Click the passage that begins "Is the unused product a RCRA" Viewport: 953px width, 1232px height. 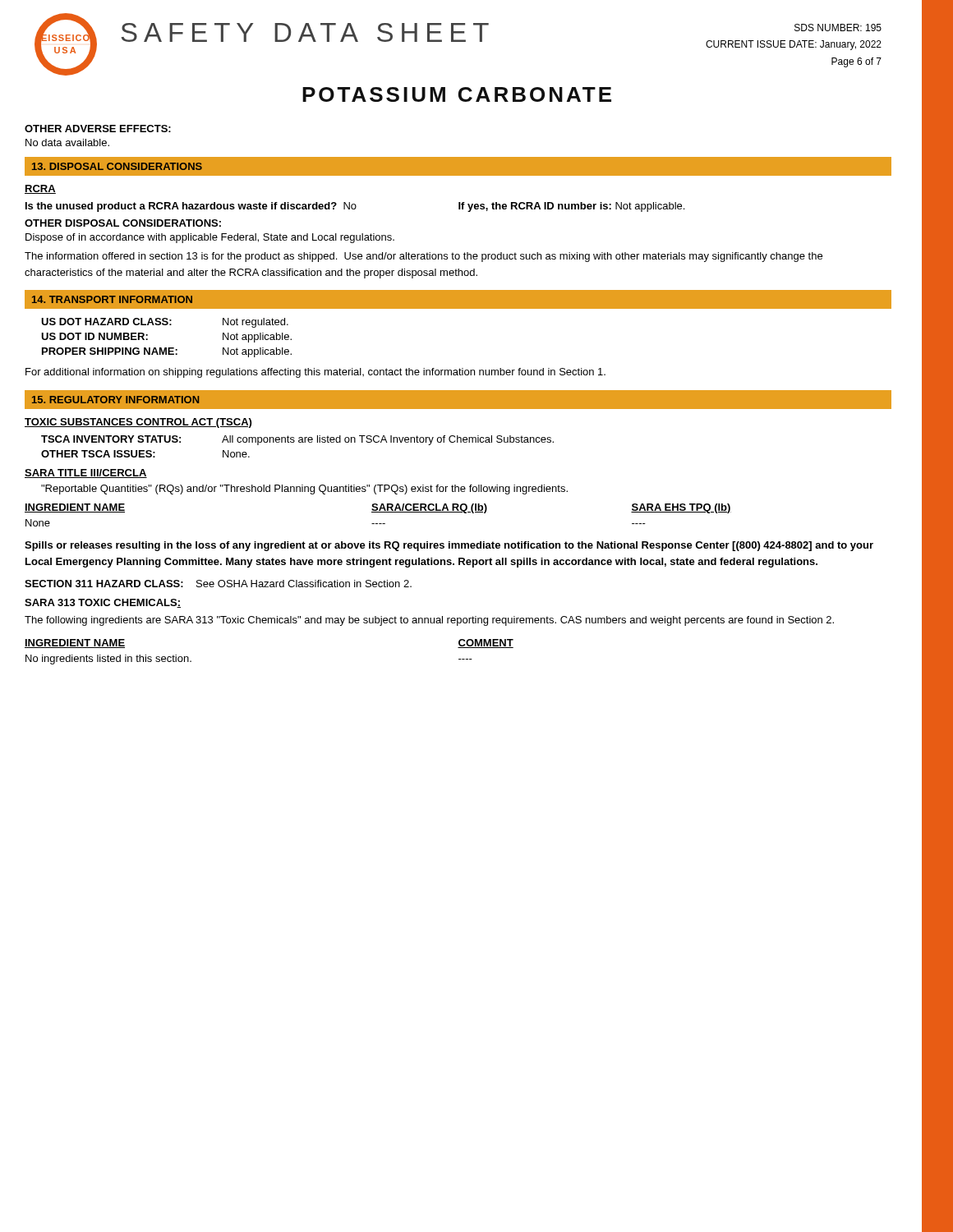click(191, 206)
